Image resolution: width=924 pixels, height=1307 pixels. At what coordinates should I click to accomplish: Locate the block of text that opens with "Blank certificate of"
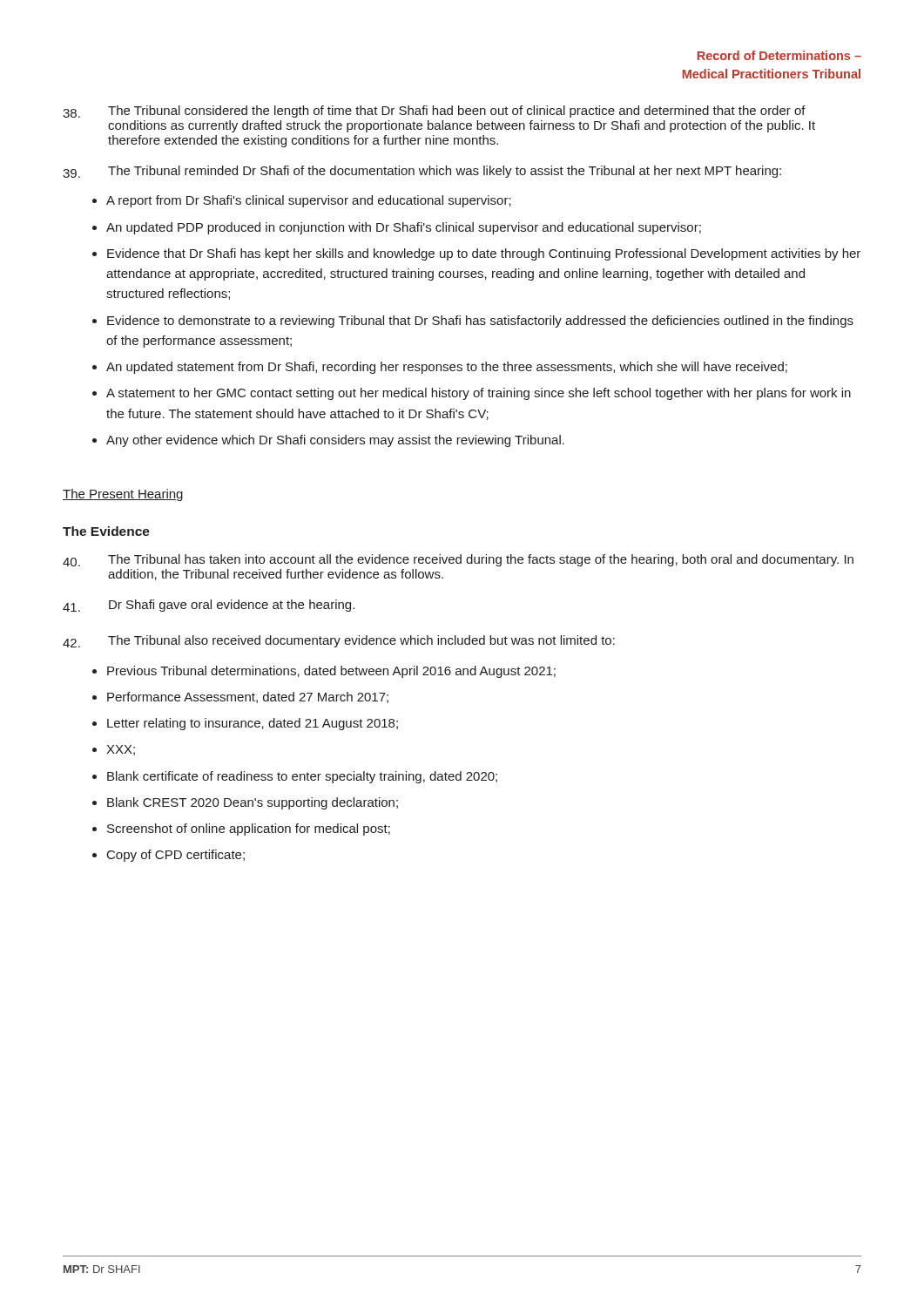click(x=302, y=776)
